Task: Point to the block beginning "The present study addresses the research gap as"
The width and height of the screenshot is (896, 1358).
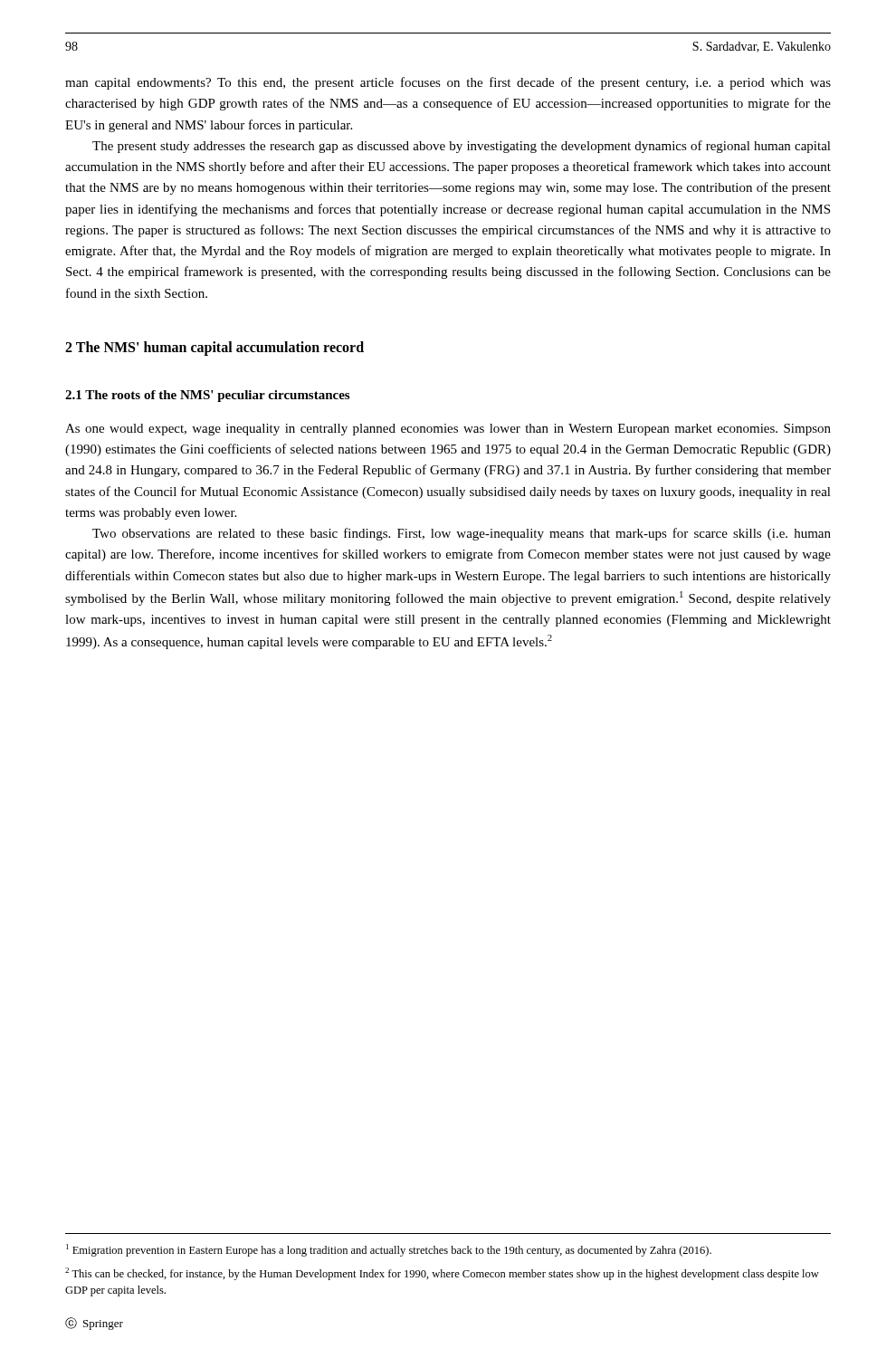Action: click(x=448, y=220)
